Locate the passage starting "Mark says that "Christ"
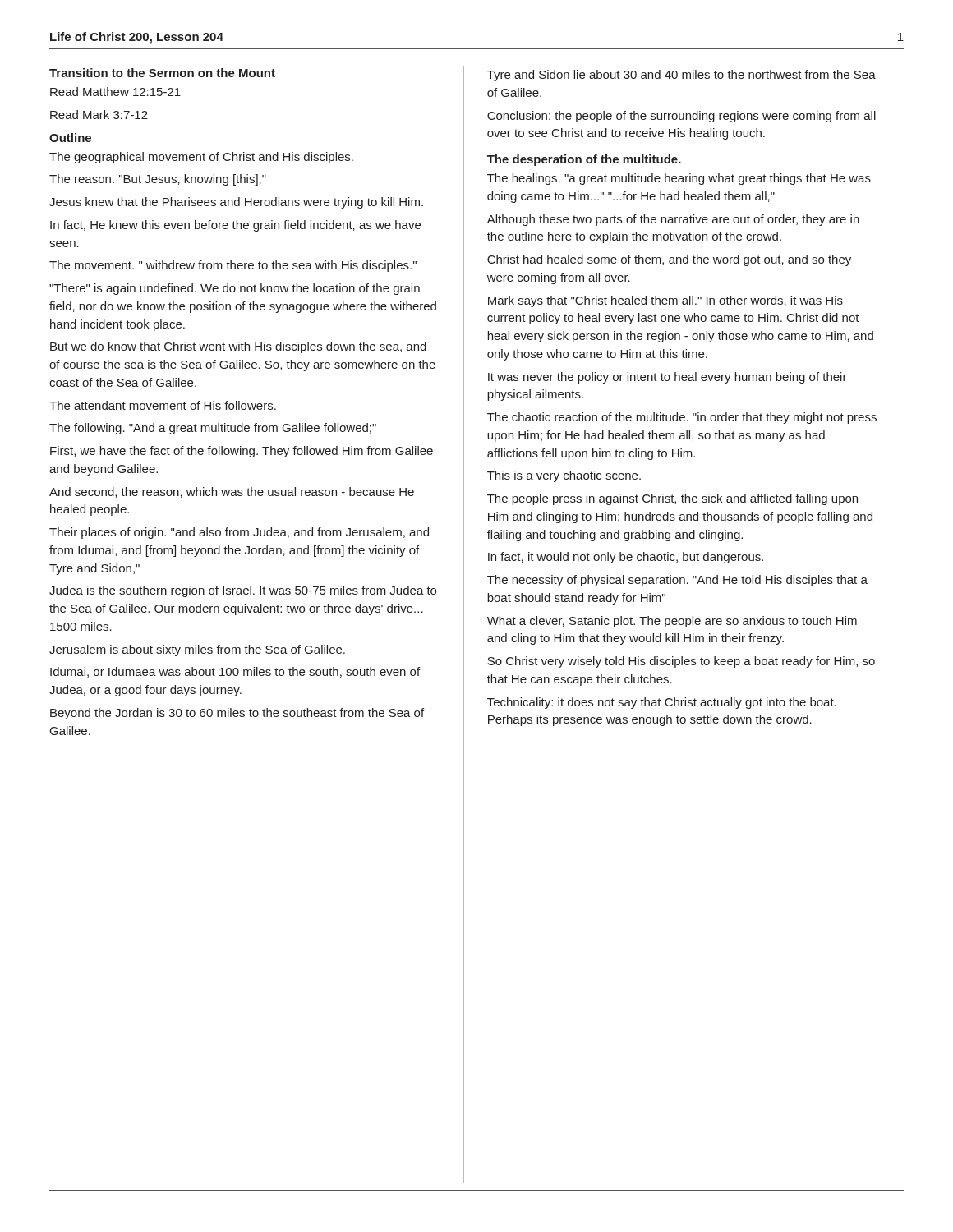The height and width of the screenshot is (1232, 953). click(680, 327)
